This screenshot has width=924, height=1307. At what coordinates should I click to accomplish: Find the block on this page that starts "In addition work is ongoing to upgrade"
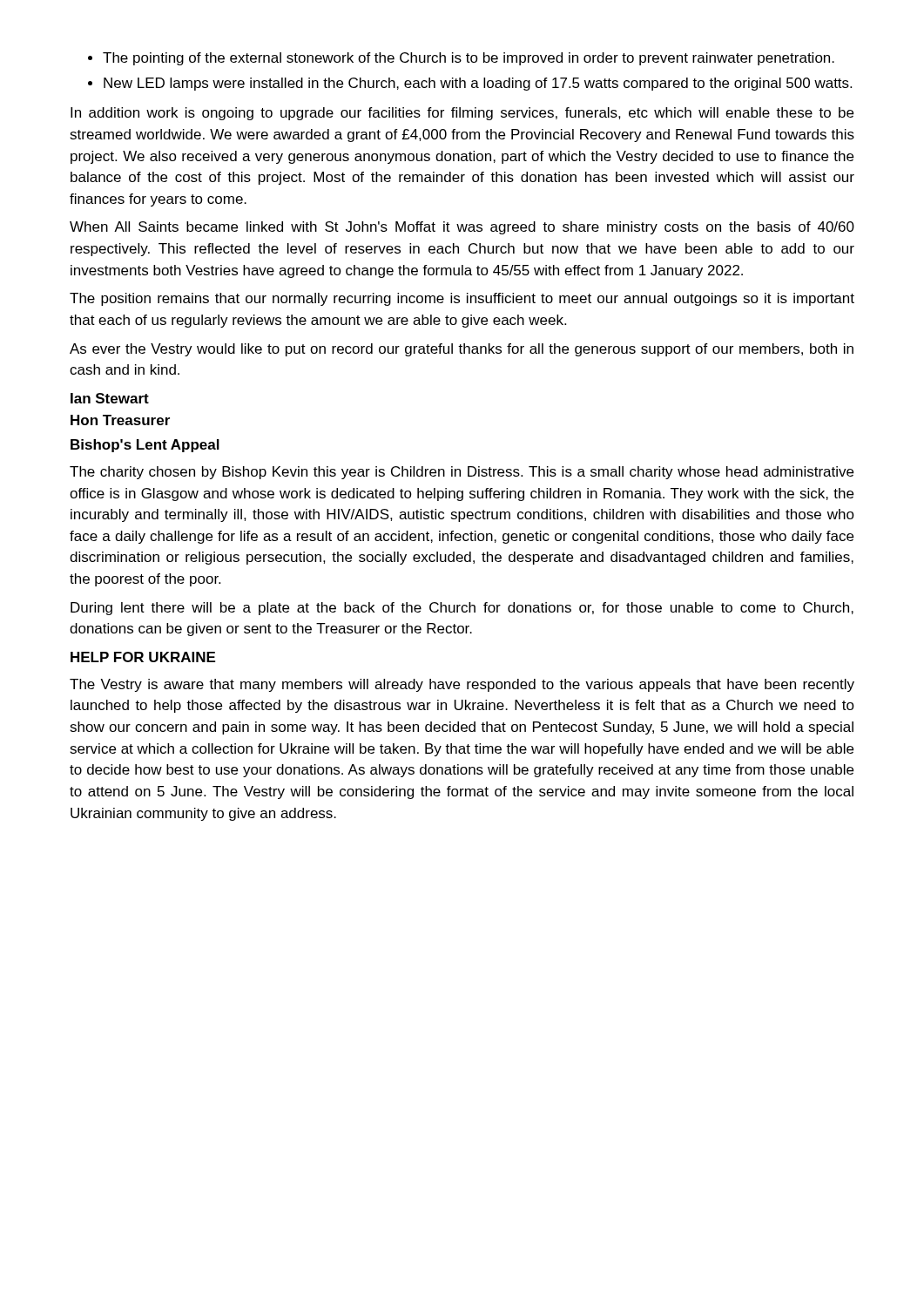462,156
